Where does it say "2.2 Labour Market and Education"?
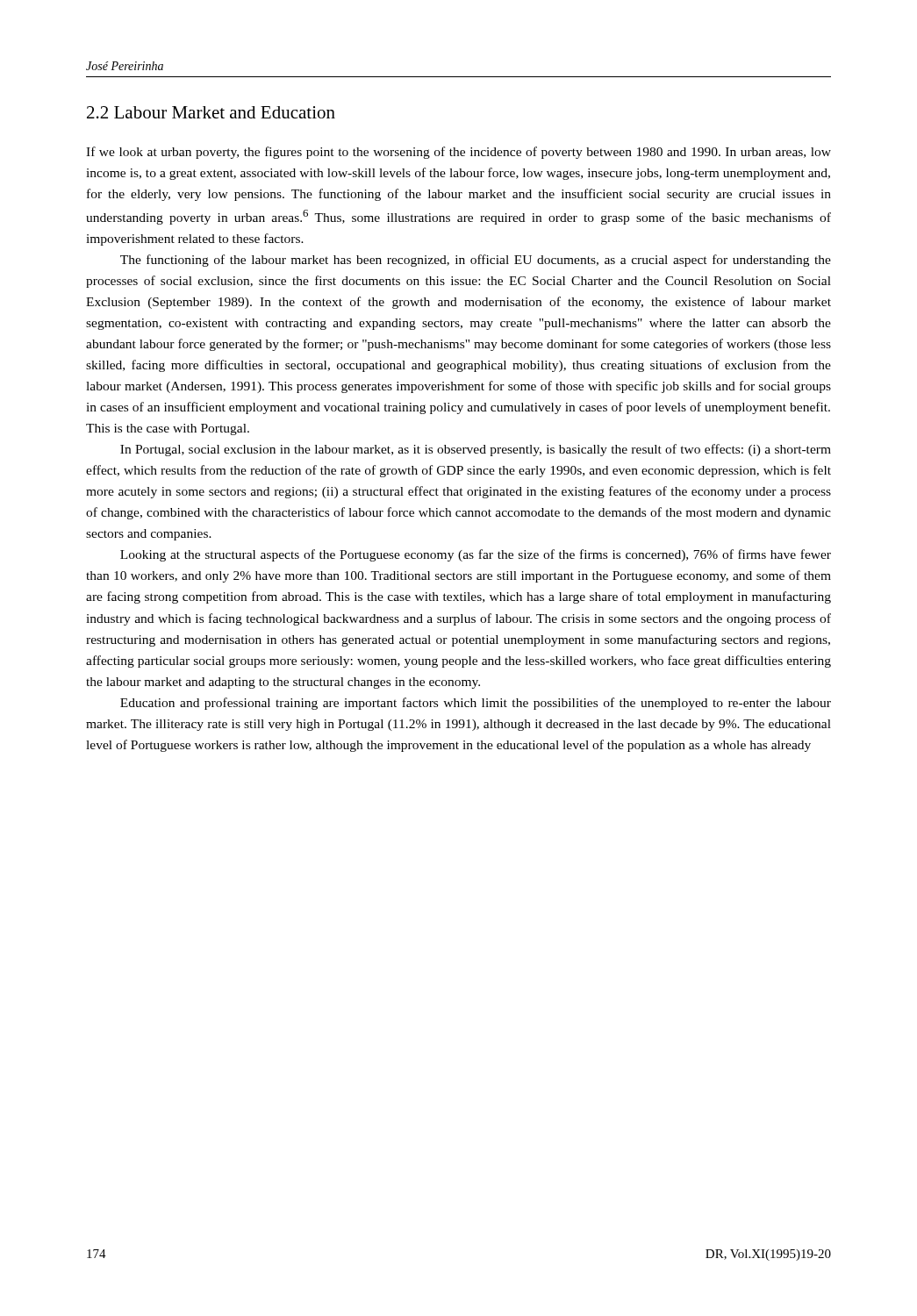 211,112
